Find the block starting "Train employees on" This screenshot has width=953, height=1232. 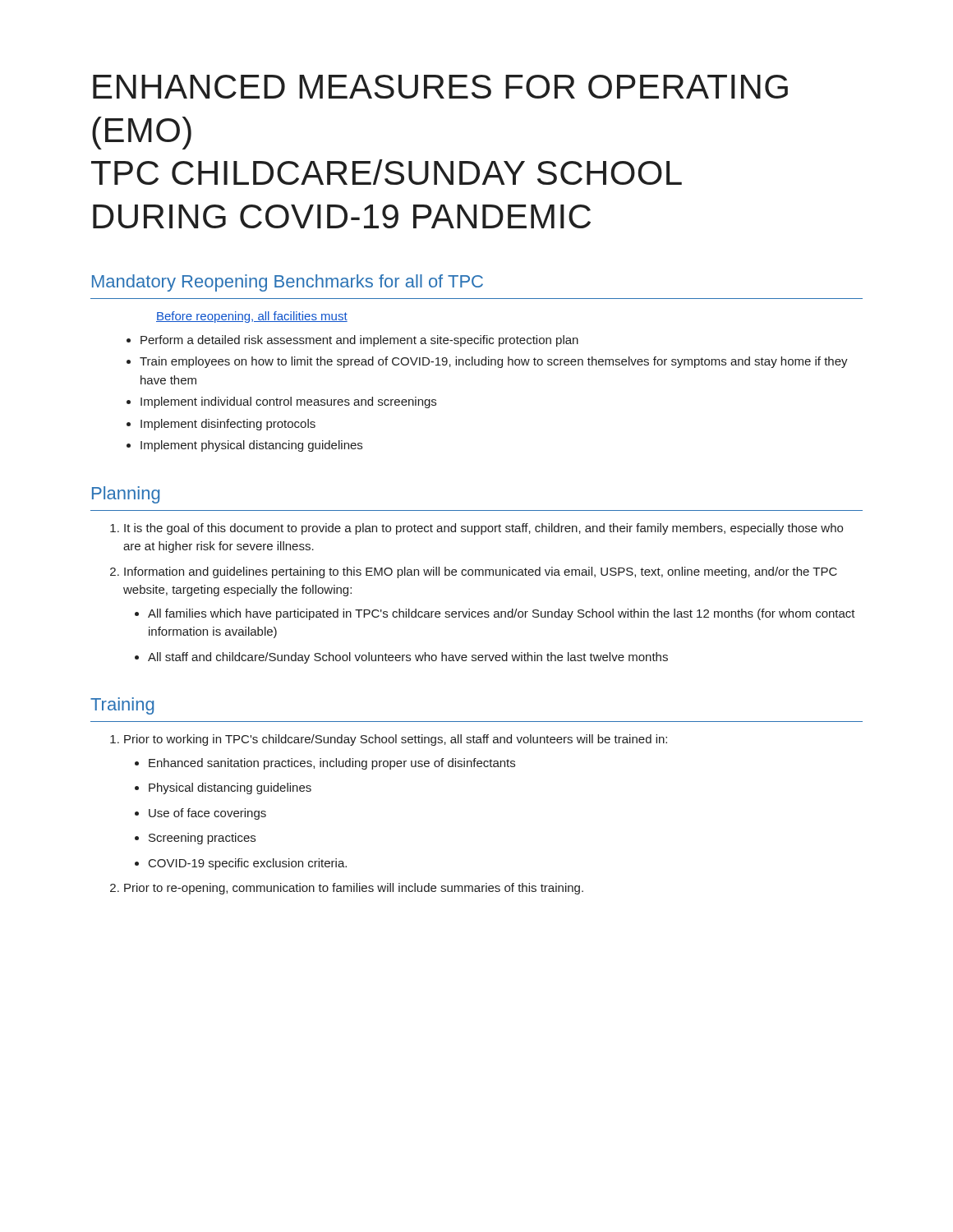tap(501, 371)
